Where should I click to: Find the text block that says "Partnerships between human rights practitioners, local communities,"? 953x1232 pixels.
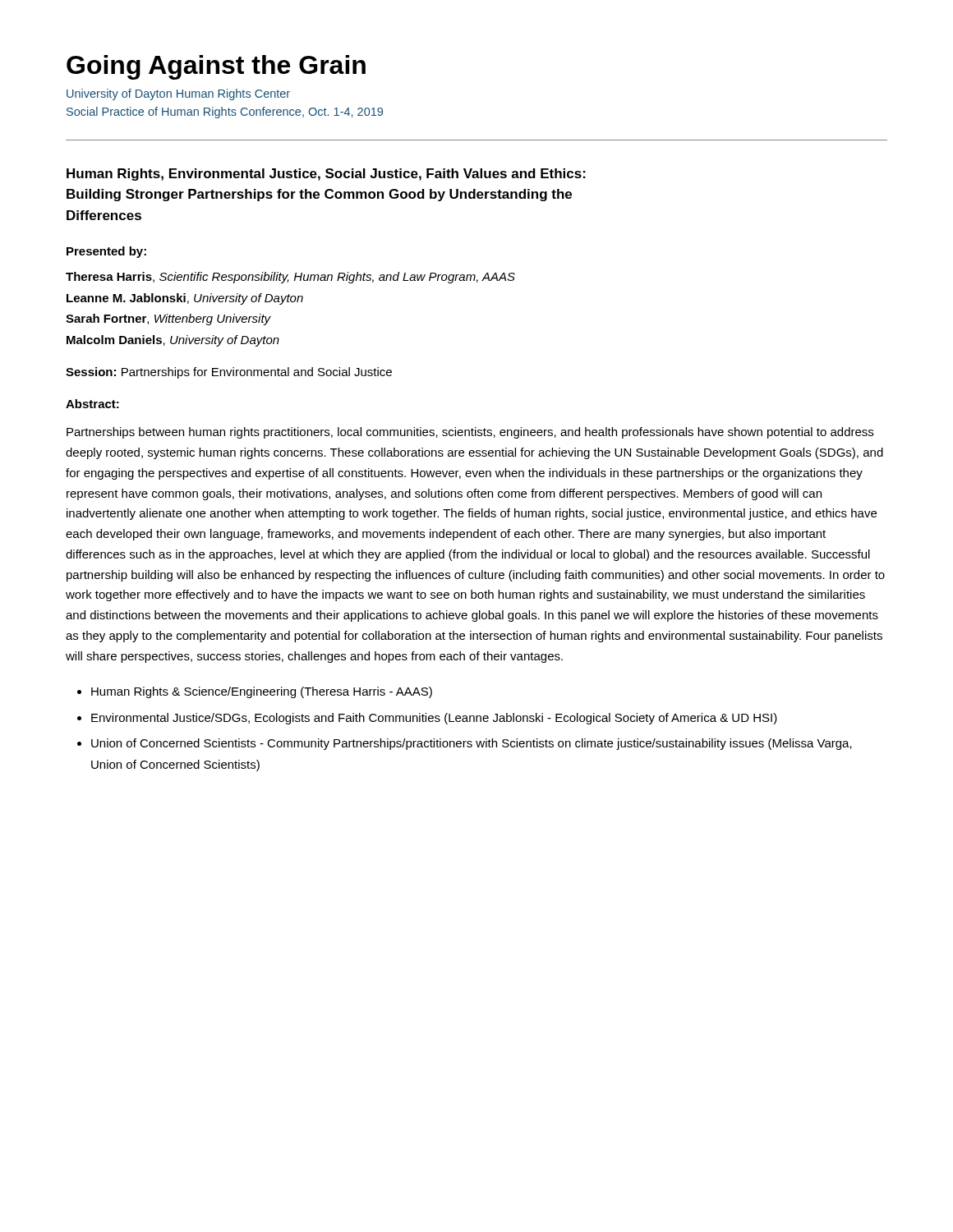pos(475,544)
